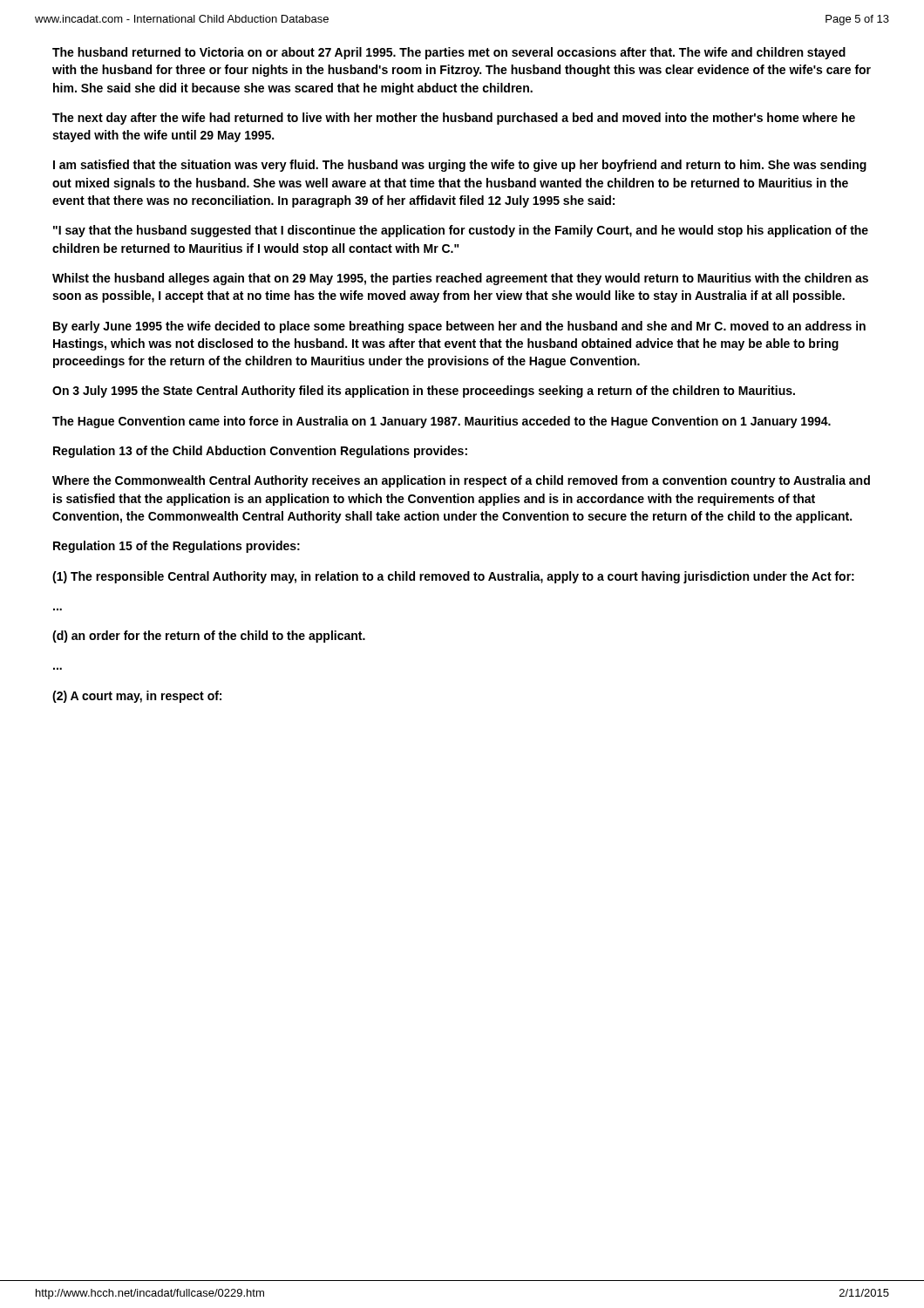Click on the text block that says "Regulation 15 of the Regulations"
Screen dimensions: 1308x924
176,546
